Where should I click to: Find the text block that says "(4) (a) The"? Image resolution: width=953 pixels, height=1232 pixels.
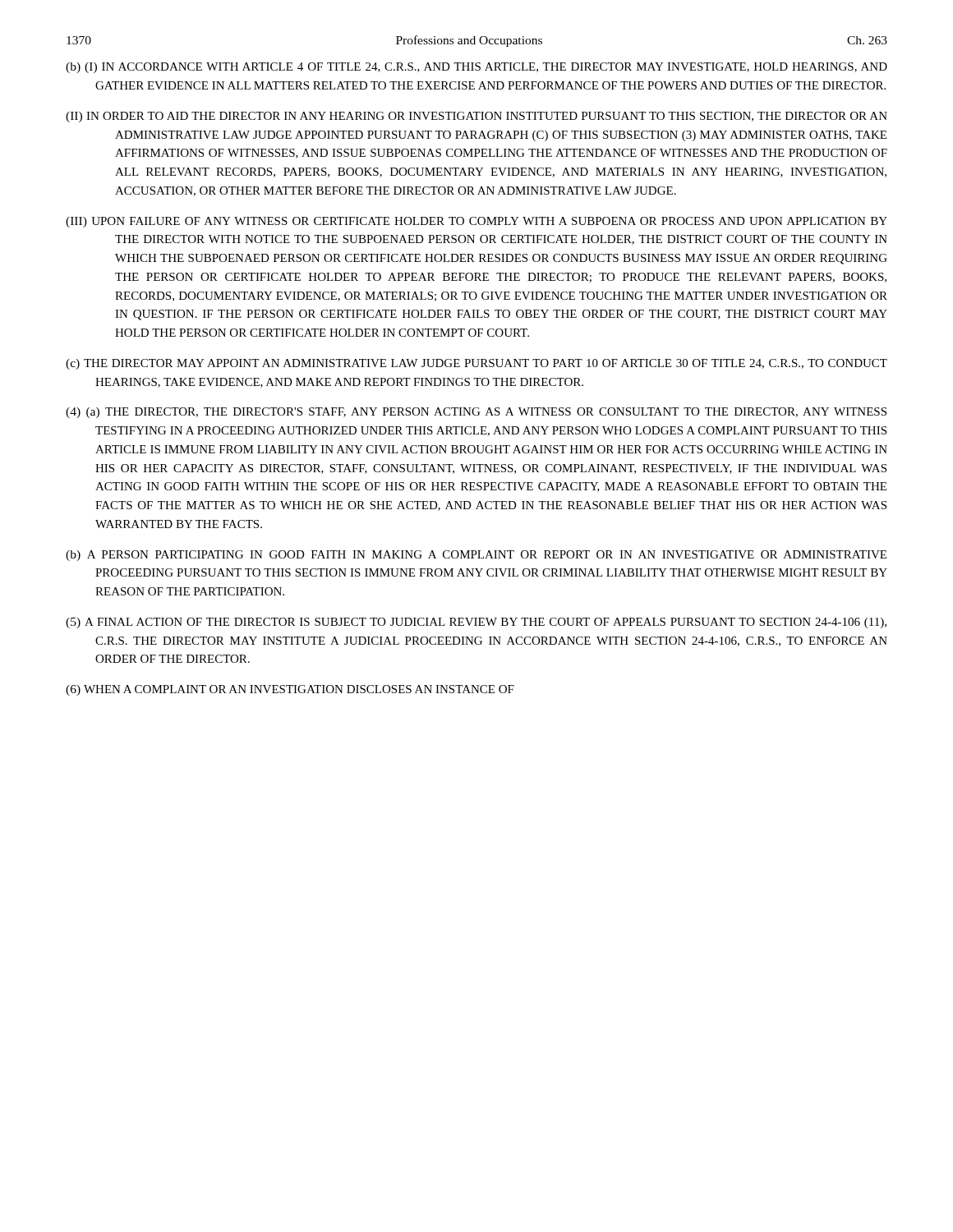[x=476, y=467]
